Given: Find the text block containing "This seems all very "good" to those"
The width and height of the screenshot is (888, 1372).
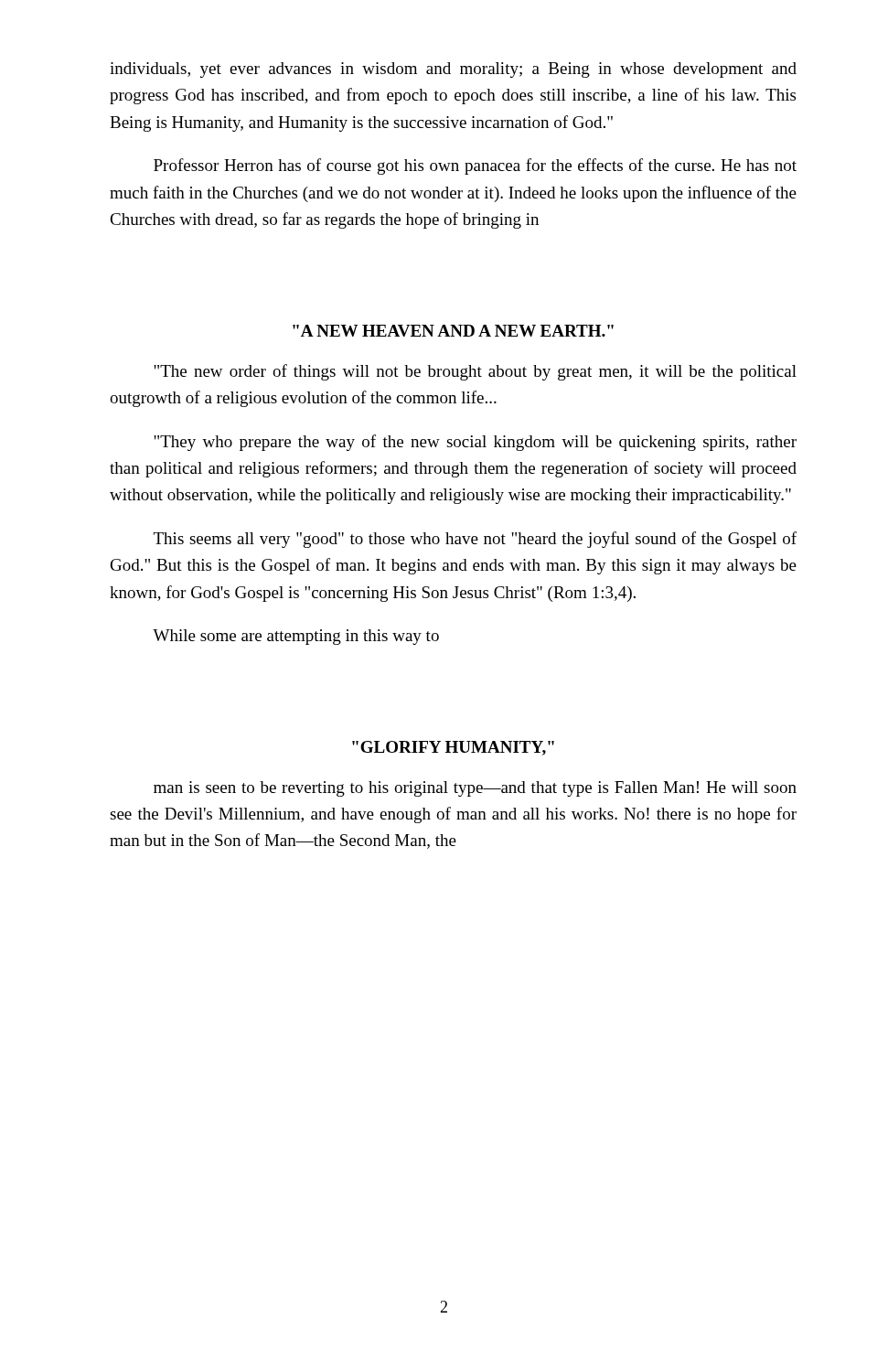Looking at the screenshot, I should click(453, 565).
